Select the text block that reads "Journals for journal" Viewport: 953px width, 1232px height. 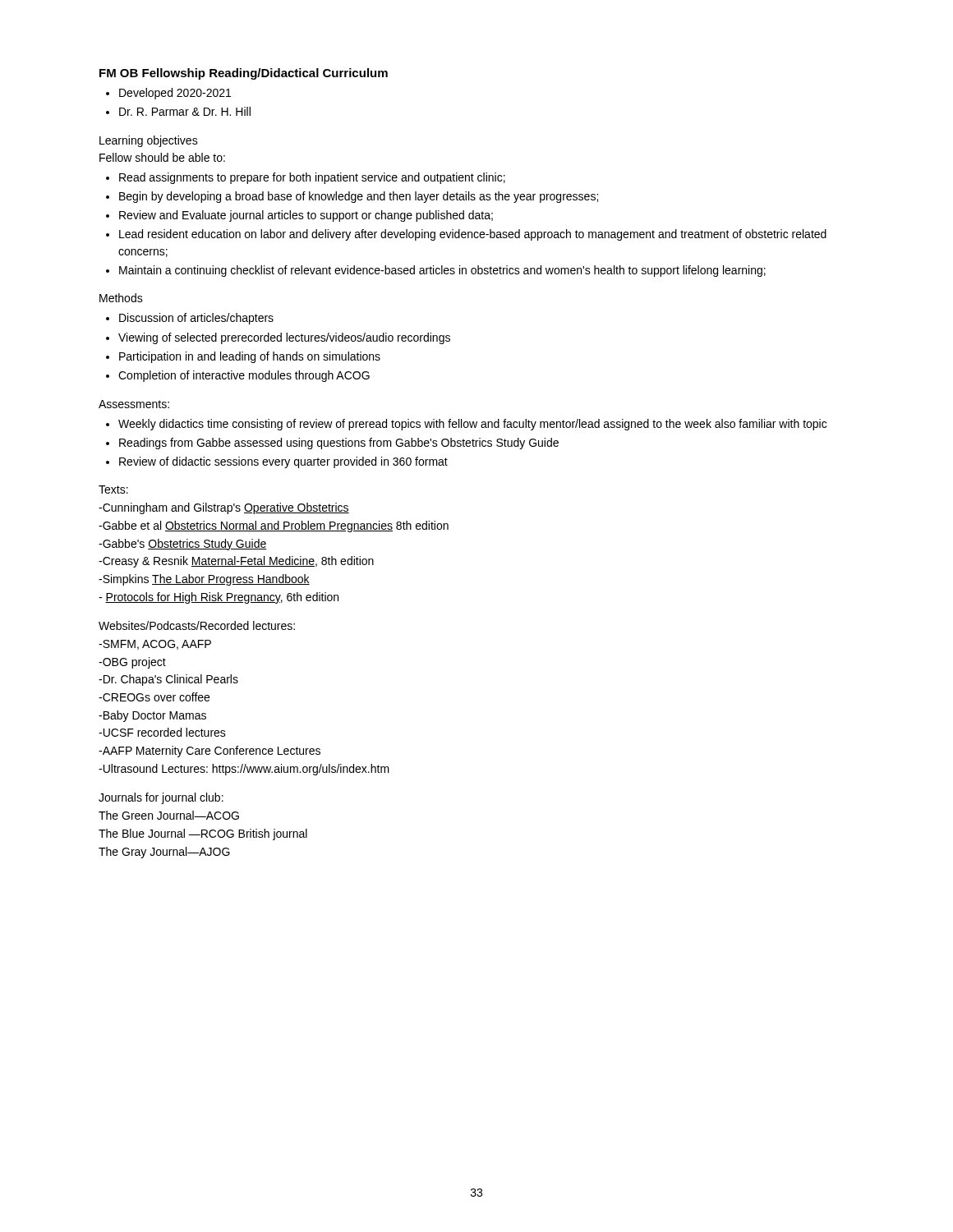161,798
